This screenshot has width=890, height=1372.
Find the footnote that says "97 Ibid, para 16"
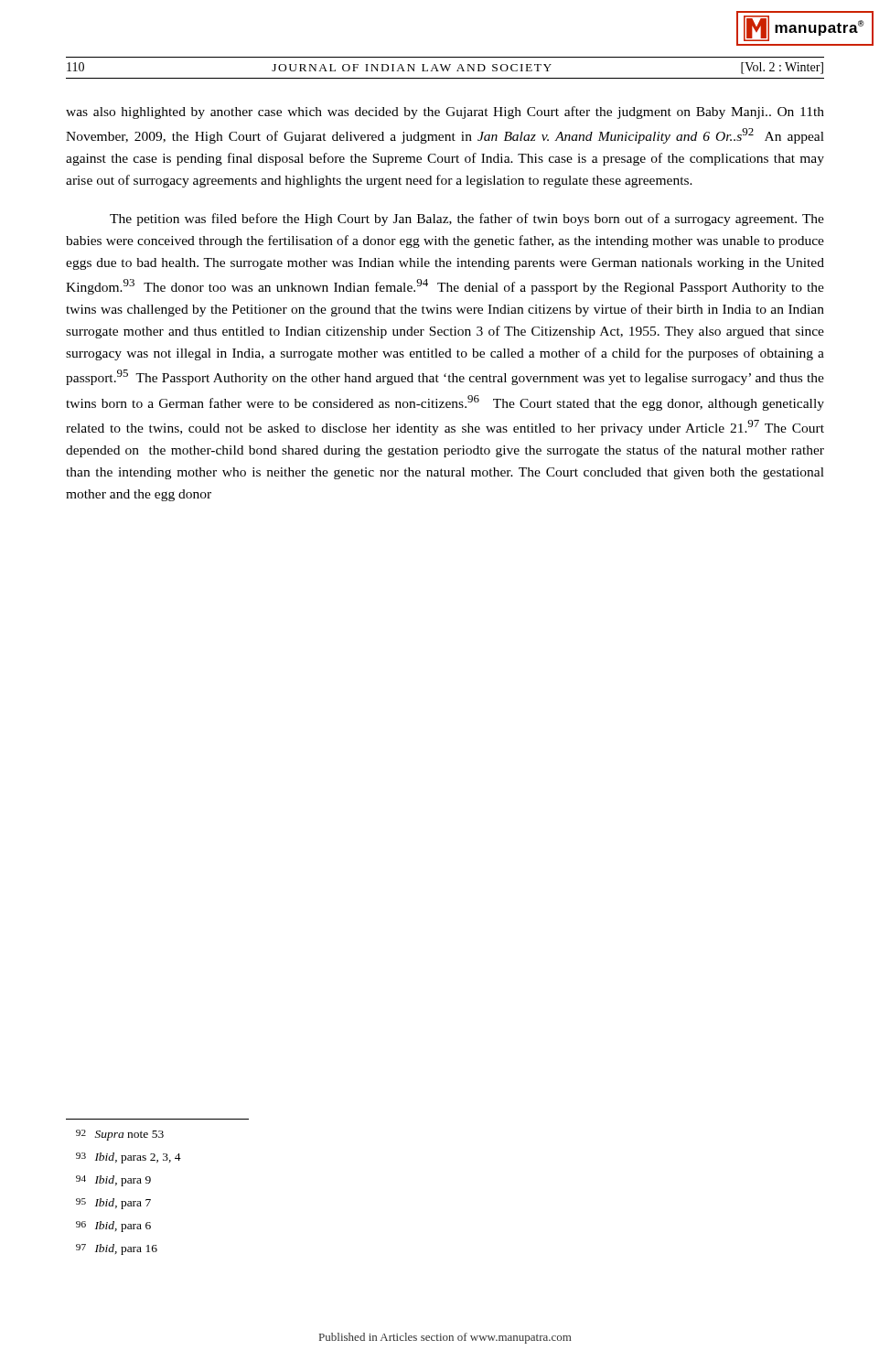[x=112, y=1250]
